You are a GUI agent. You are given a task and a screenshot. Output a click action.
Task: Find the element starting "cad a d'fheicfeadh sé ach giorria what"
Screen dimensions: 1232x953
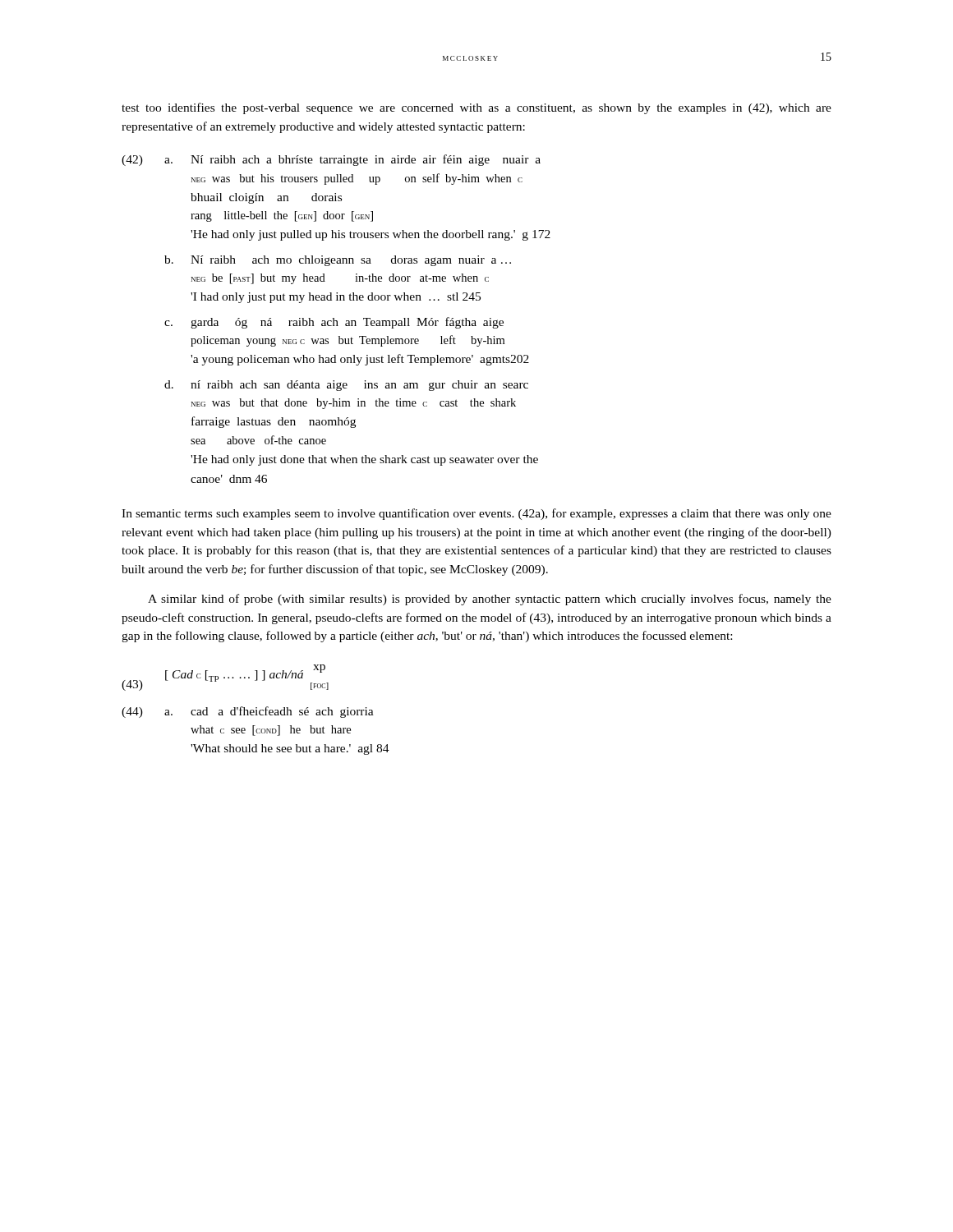tap(282, 712)
